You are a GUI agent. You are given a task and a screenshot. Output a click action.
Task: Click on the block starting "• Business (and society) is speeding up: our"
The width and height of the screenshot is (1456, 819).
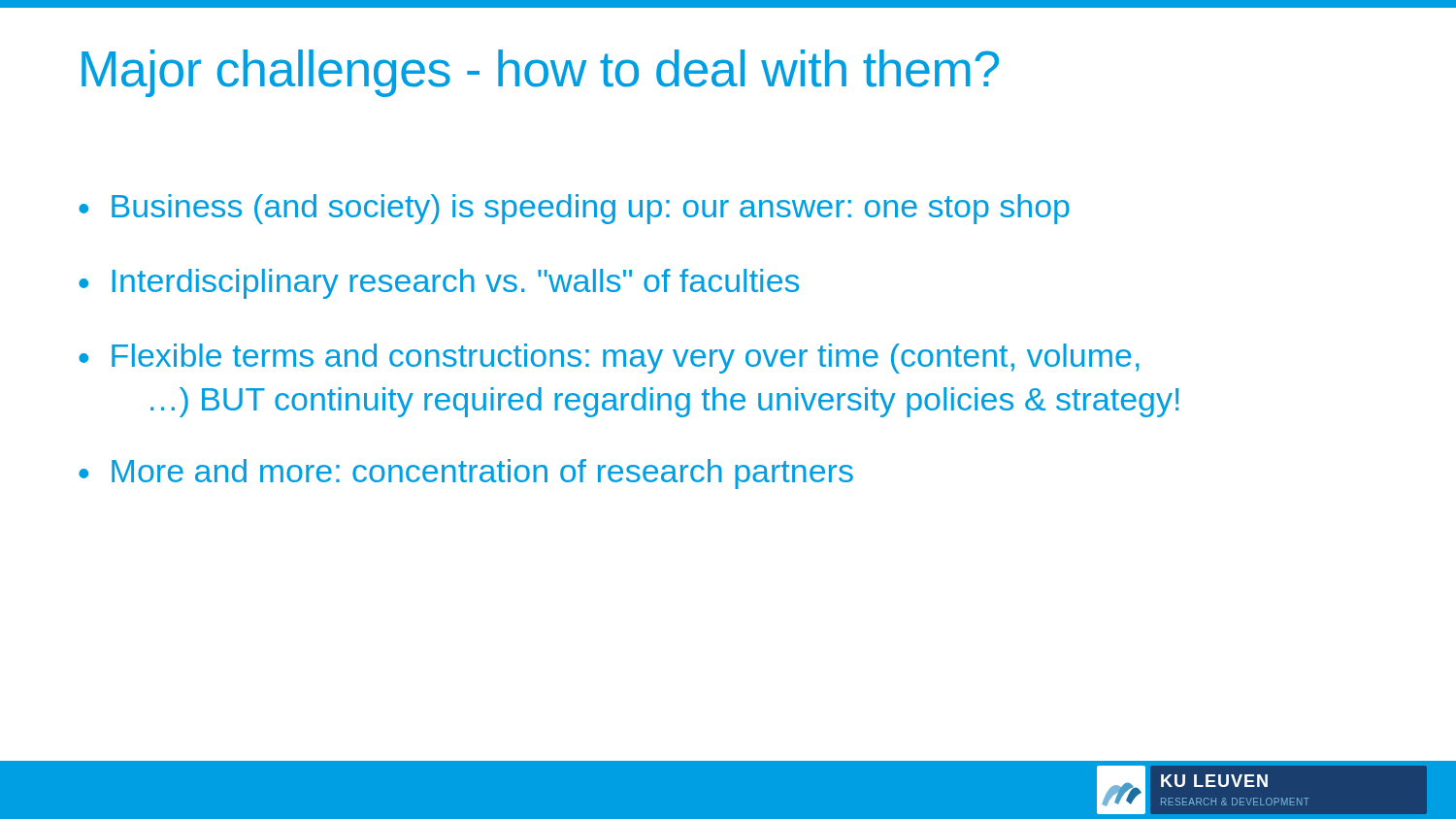(574, 208)
